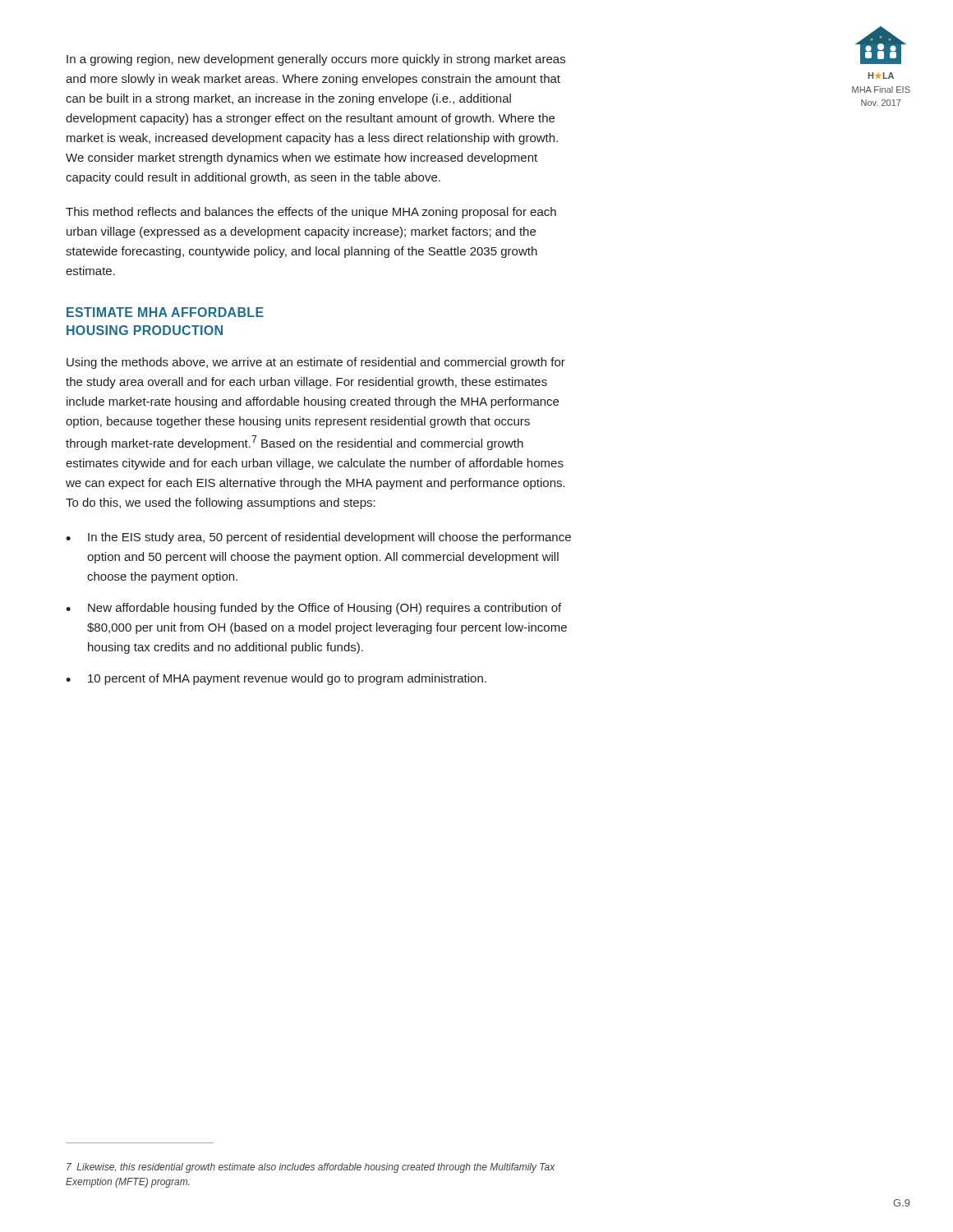953x1232 pixels.
Task: Find the passage starting "Using the methods above, we arrive"
Action: point(316,432)
